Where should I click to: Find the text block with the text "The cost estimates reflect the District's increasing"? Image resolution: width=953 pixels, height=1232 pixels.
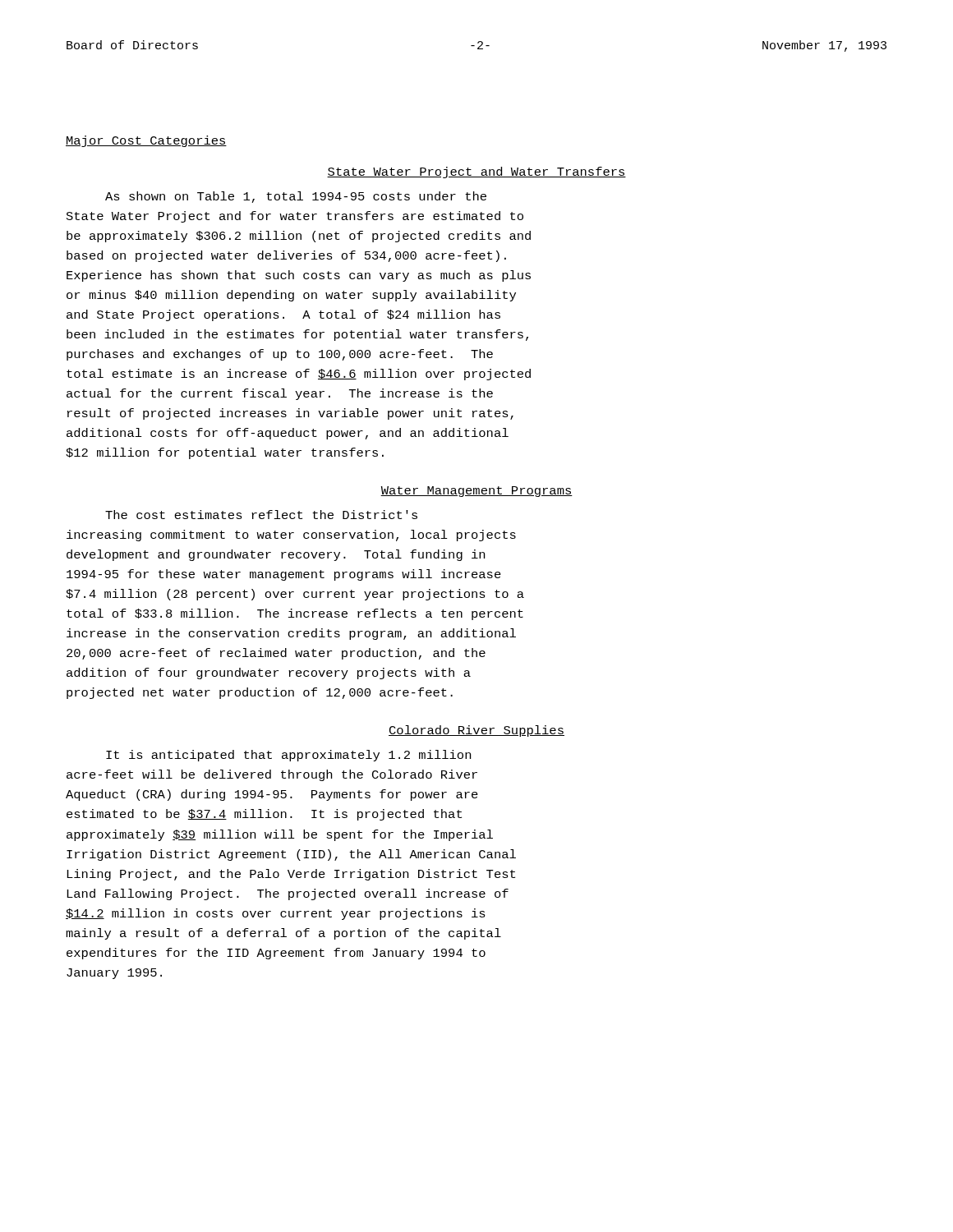(x=295, y=605)
